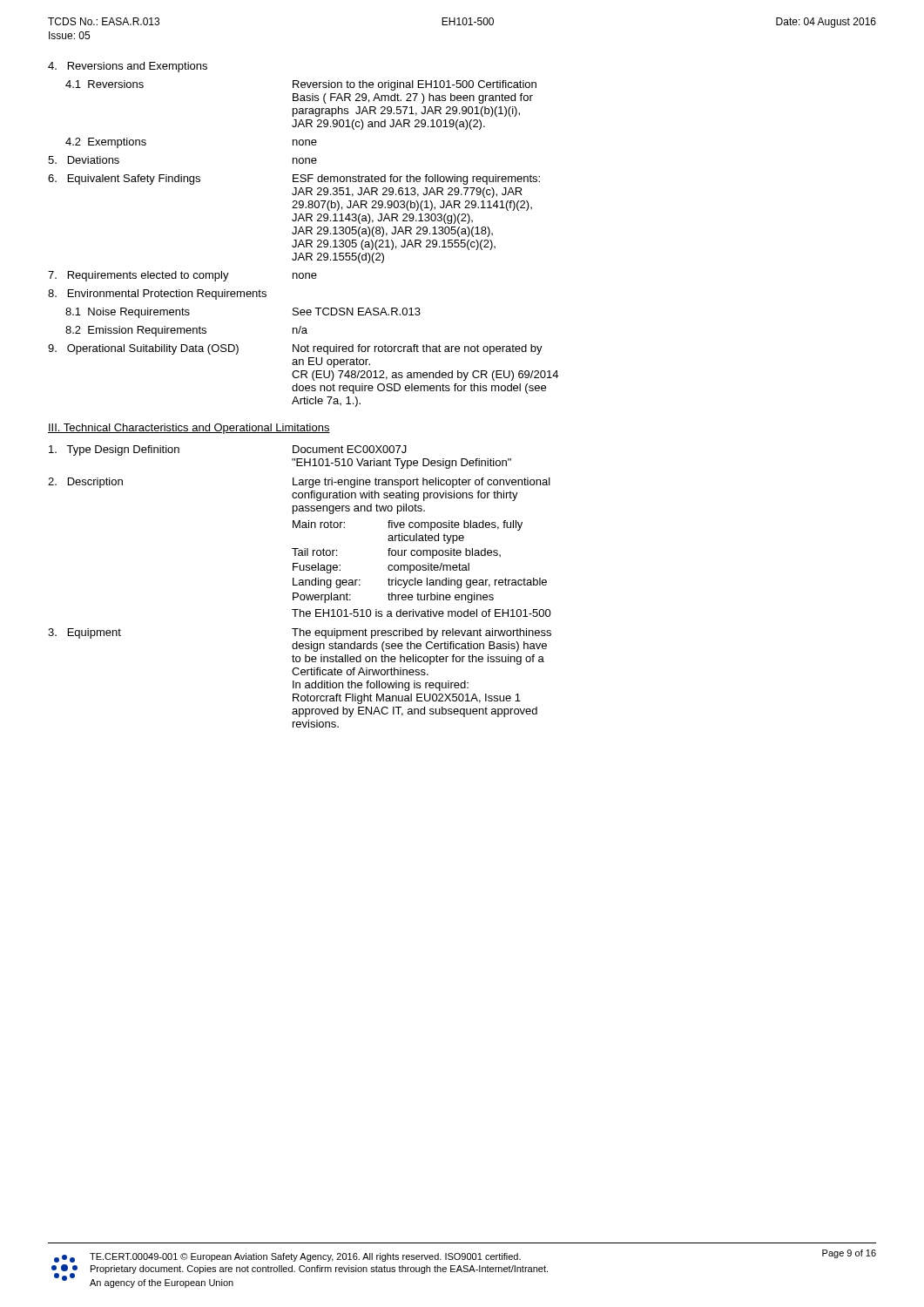Select the text containing "2 Emission Requirements n/a"
Image resolution: width=924 pixels, height=1307 pixels.
pyautogui.click(x=186, y=331)
